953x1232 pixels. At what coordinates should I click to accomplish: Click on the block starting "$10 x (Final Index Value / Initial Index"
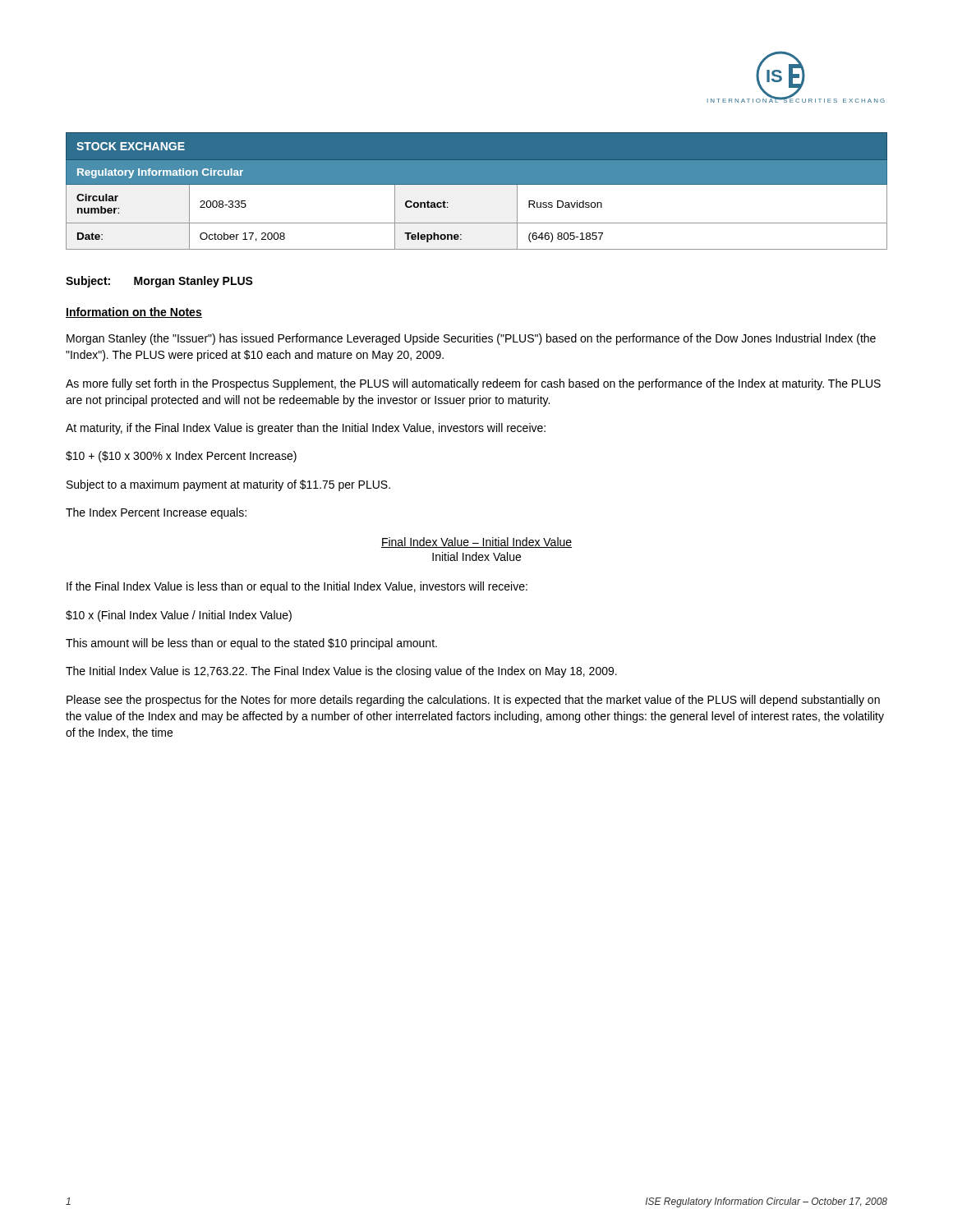[179, 615]
